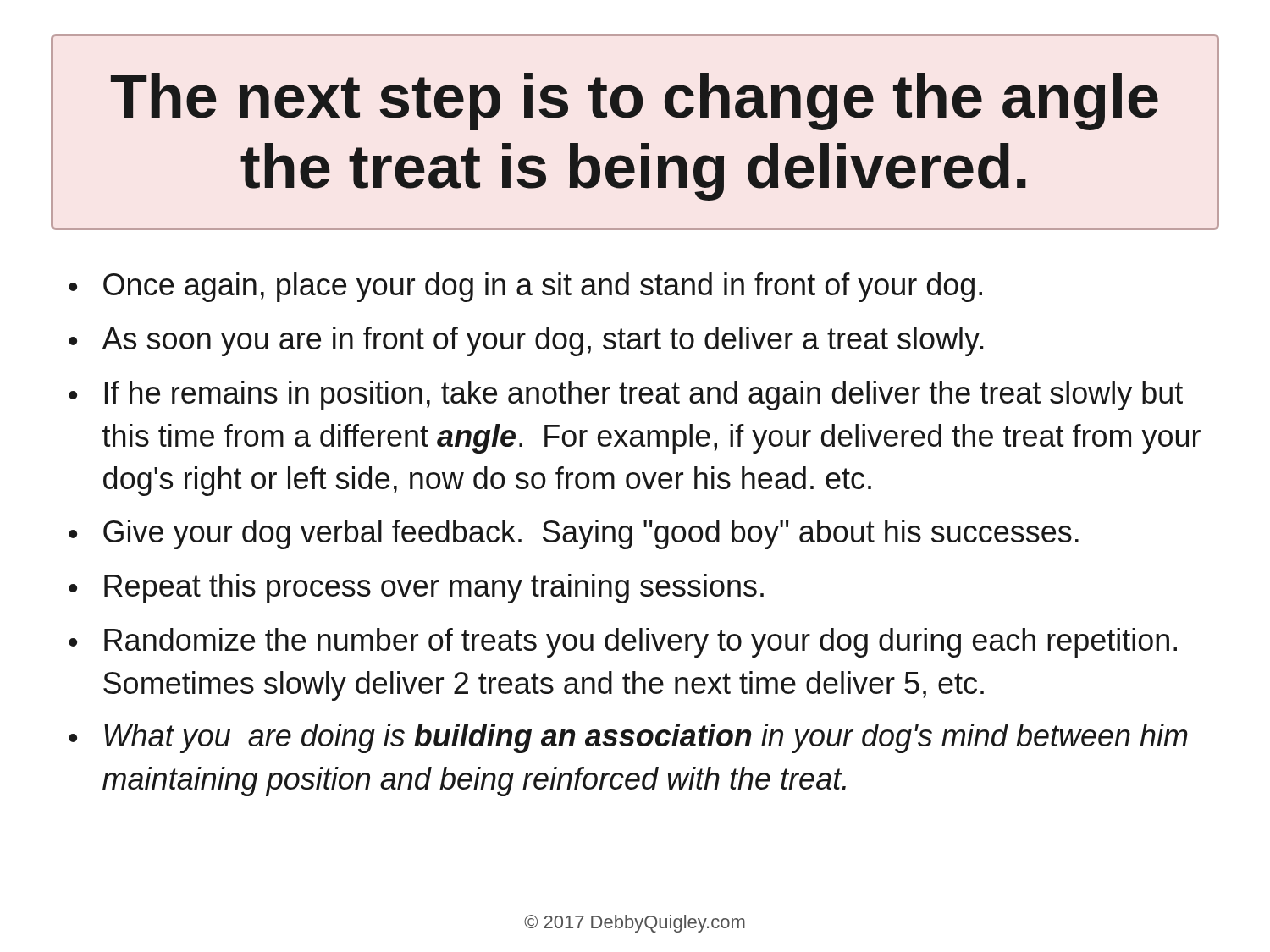Click the title
Viewport: 1270px width, 952px height.
point(635,132)
